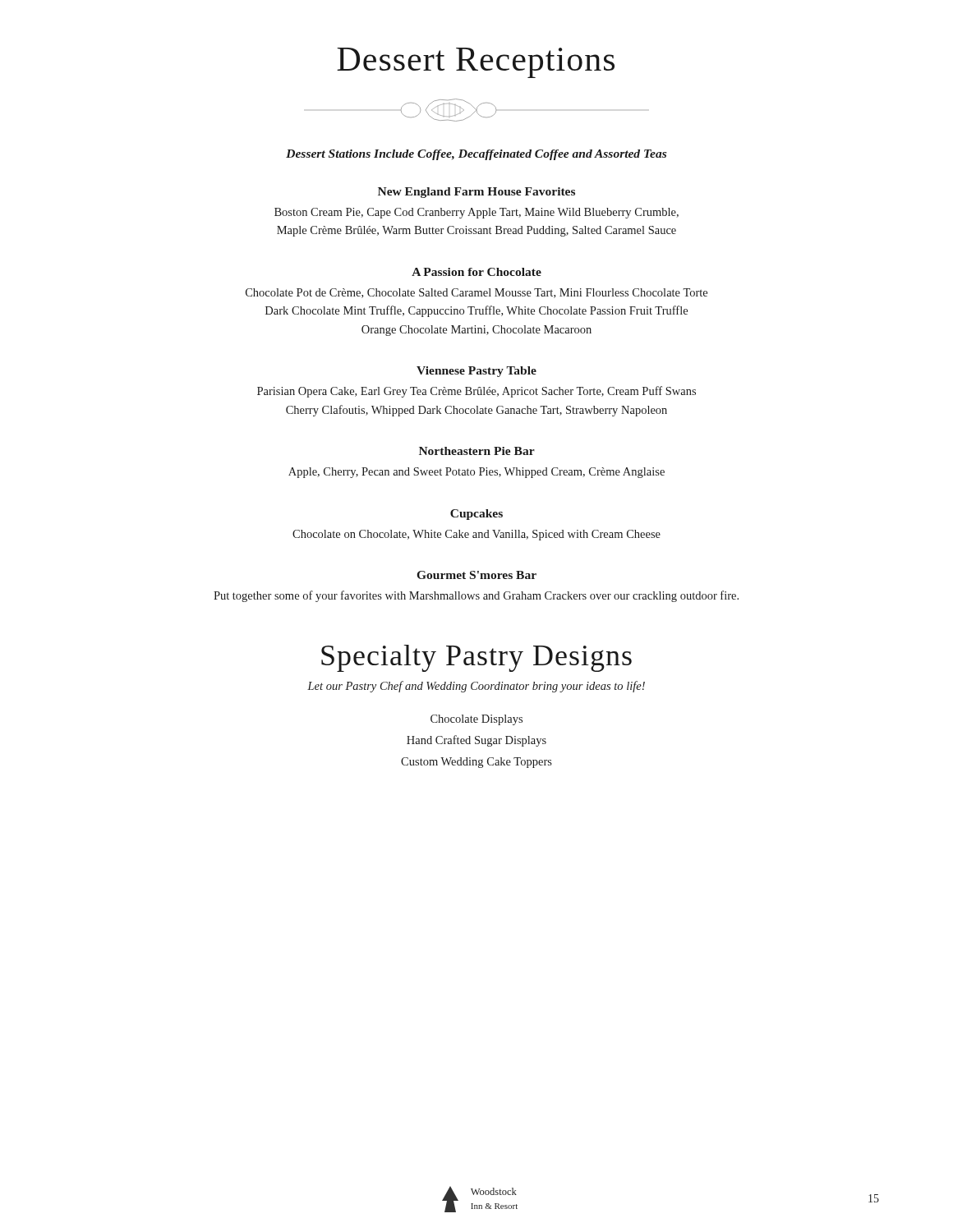This screenshot has height=1232, width=953.
Task: Find "Specialty Pastry Designs" on this page
Action: pyautogui.click(x=476, y=655)
